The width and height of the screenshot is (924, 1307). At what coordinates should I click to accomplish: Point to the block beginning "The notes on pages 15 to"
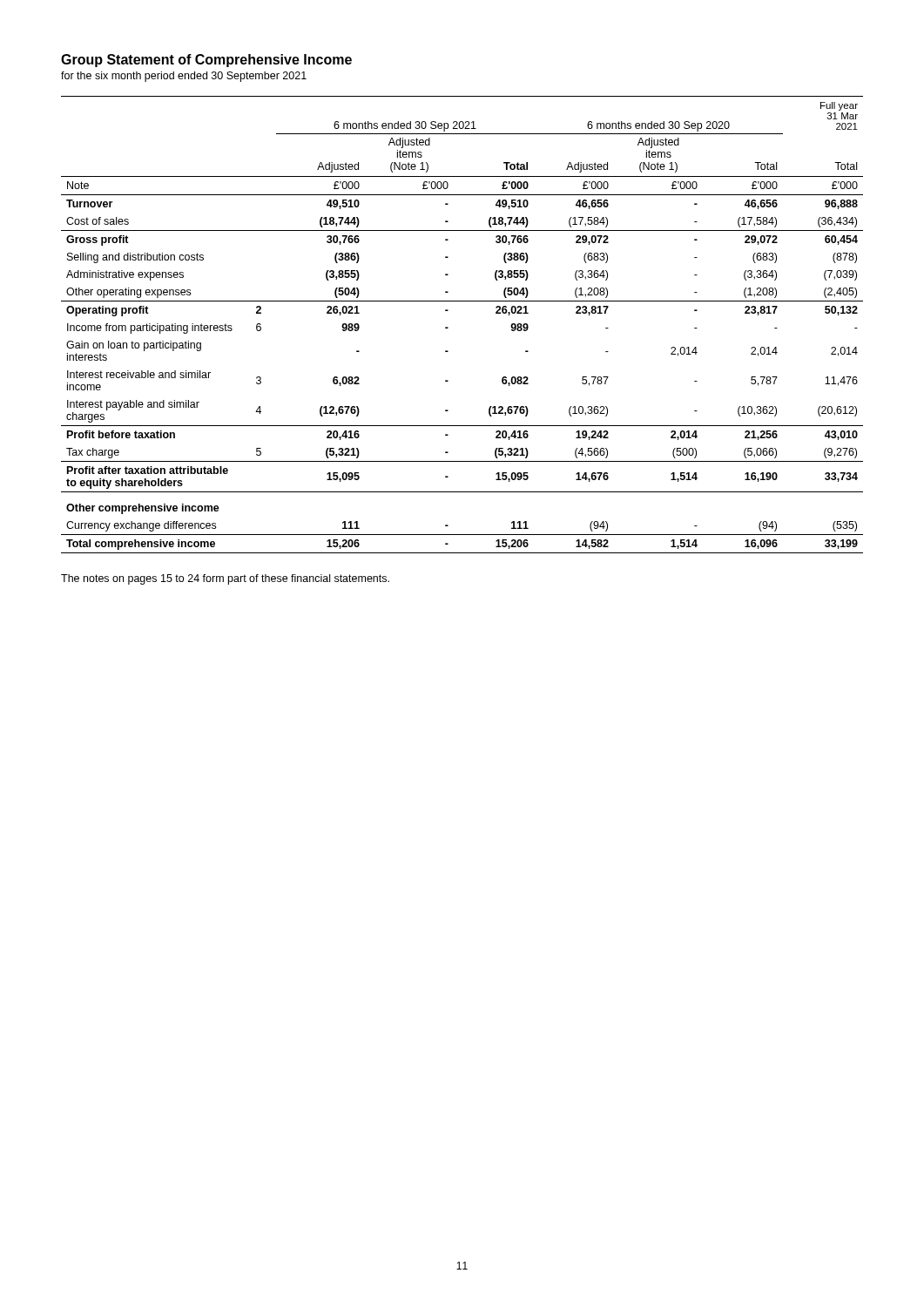pyautogui.click(x=226, y=578)
